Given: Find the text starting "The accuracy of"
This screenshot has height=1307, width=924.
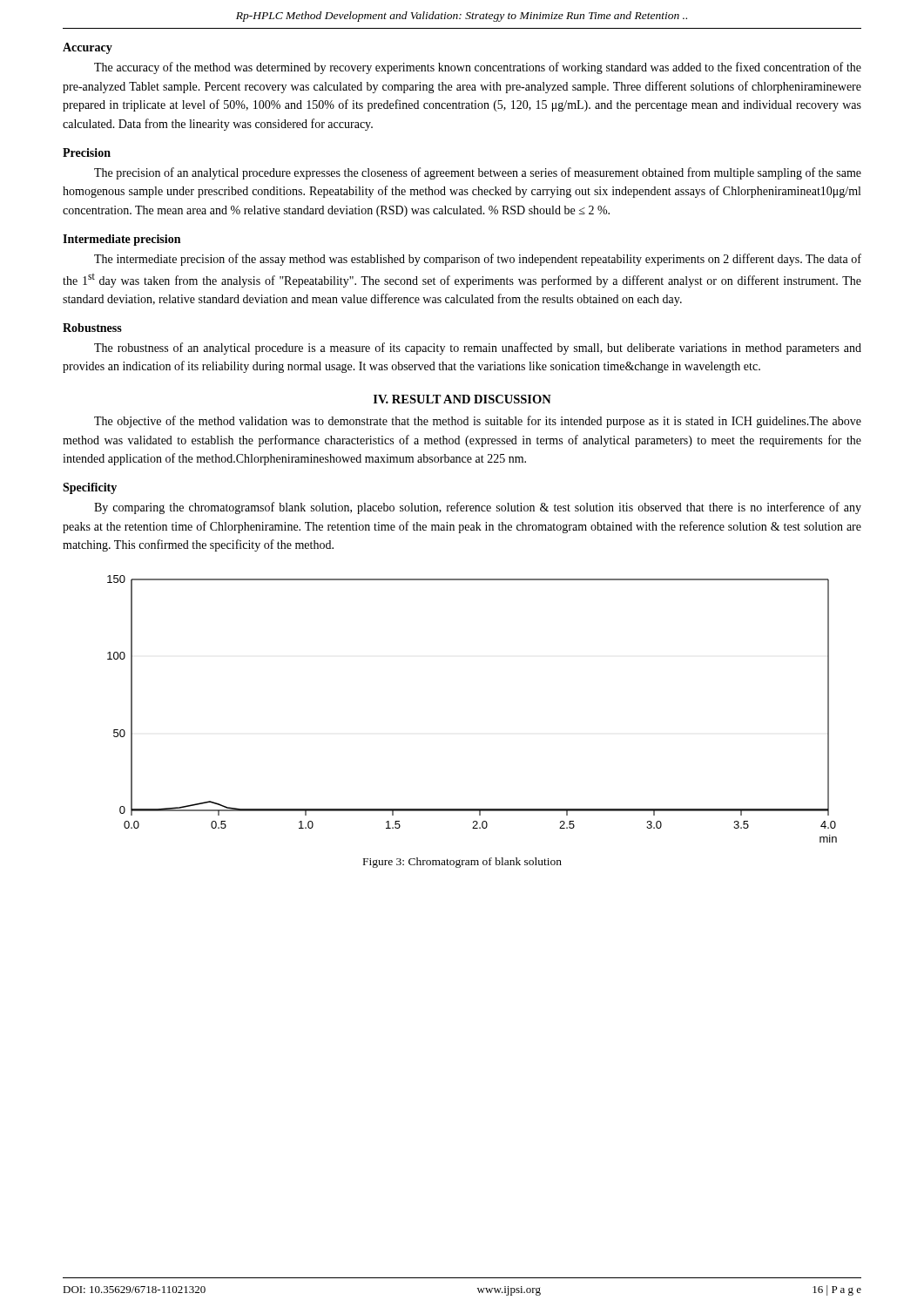Looking at the screenshot, I should click(x=462, y=96).
